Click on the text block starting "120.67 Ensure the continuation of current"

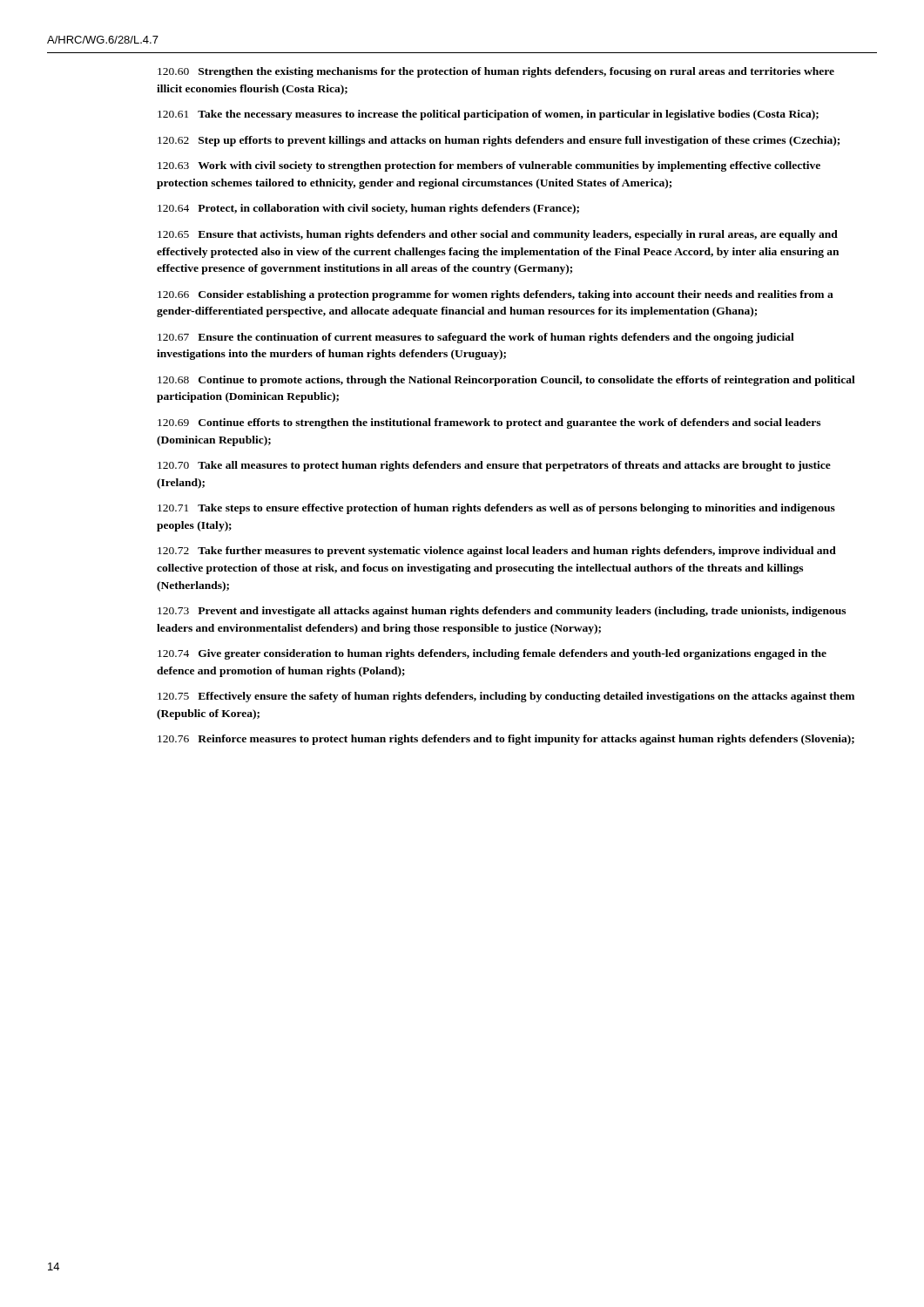475,345
